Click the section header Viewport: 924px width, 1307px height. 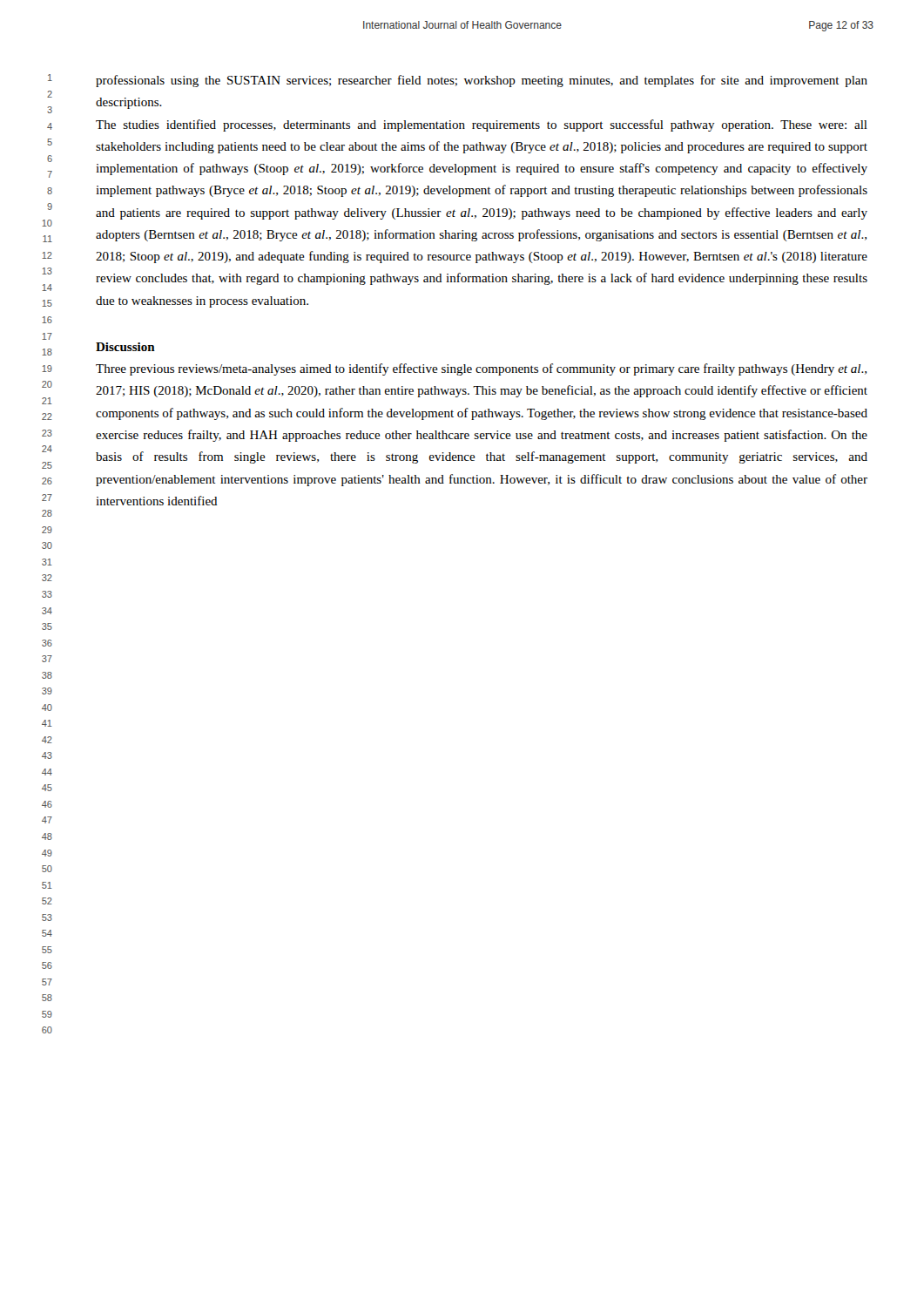(125, 347)
